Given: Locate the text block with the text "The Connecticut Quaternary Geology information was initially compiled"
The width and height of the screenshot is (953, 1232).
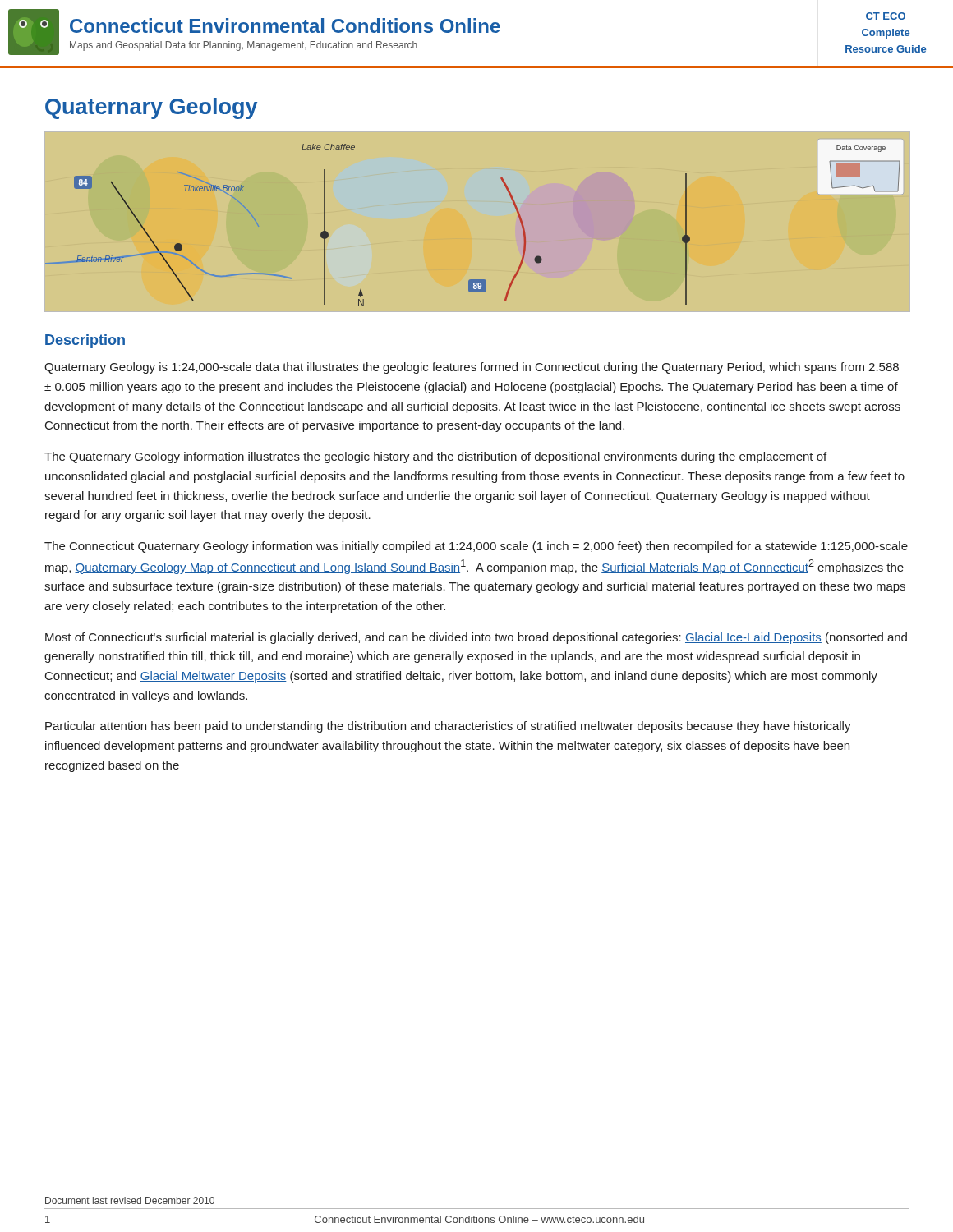Looking at the screenshot, I should point(476,576).
